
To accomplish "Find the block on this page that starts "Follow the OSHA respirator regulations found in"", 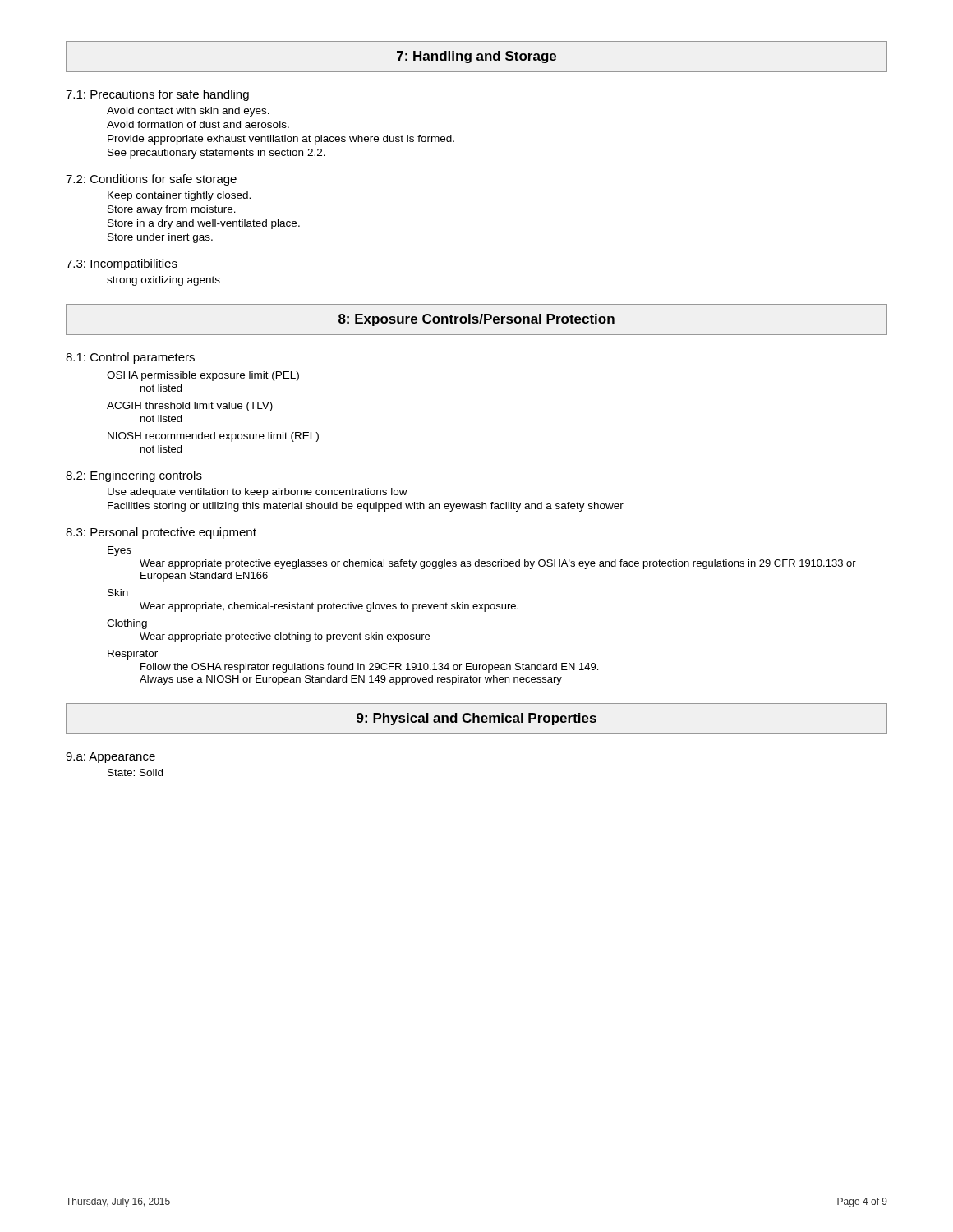I will [x=369, y=673].
